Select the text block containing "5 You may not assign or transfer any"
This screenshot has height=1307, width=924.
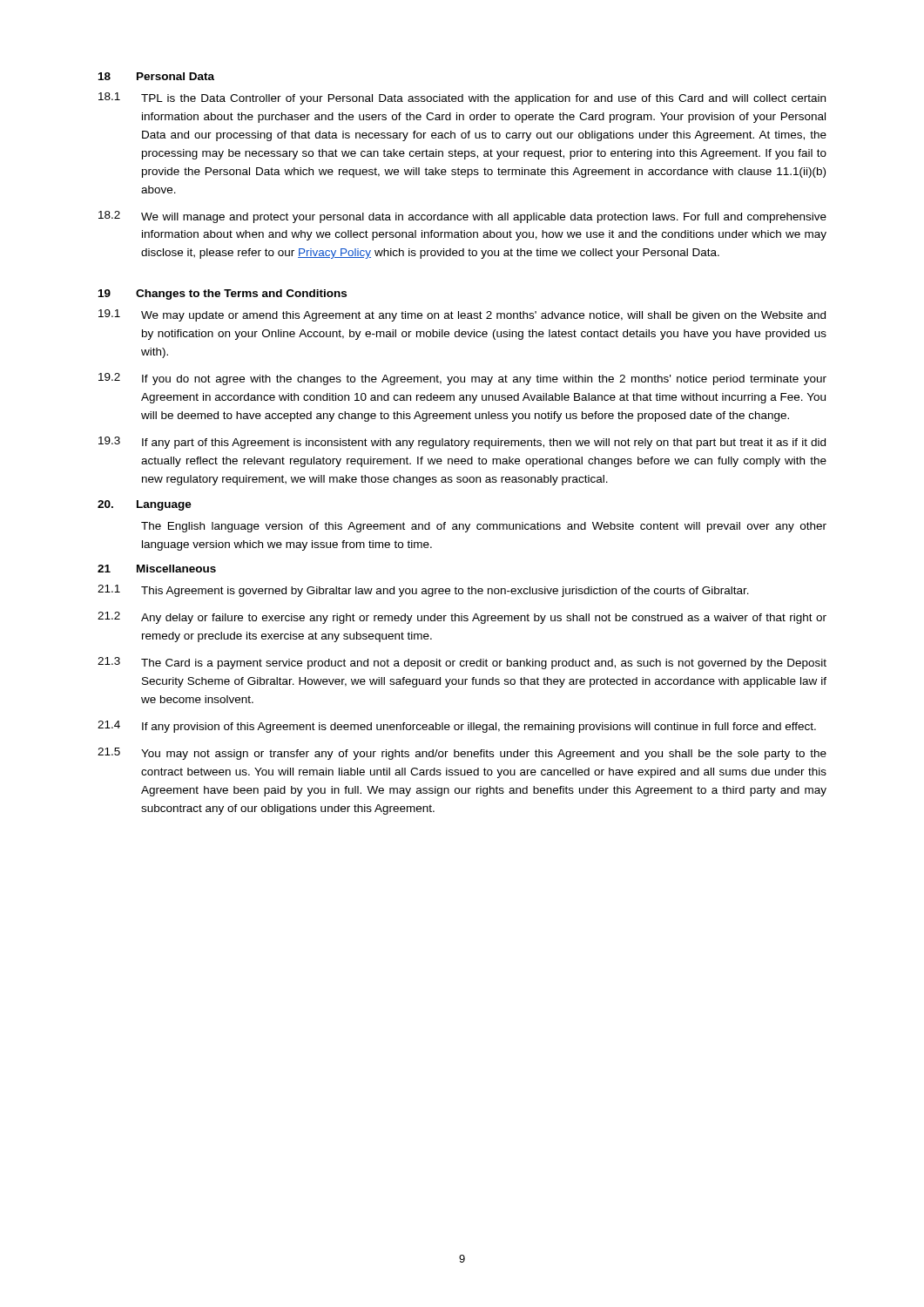[462, 781]
